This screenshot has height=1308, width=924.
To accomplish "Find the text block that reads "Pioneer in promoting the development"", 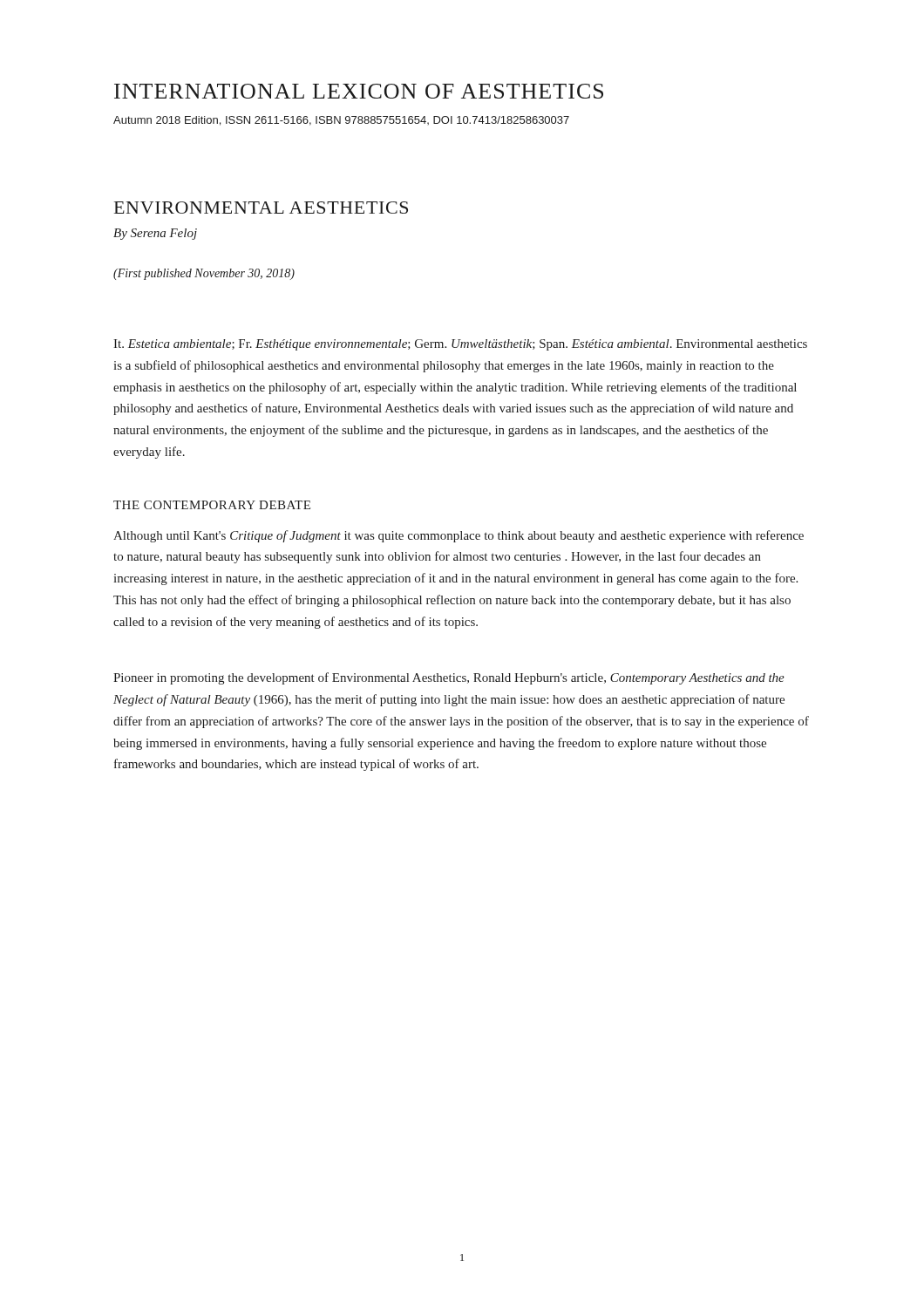I will click(x=462, y=721).
